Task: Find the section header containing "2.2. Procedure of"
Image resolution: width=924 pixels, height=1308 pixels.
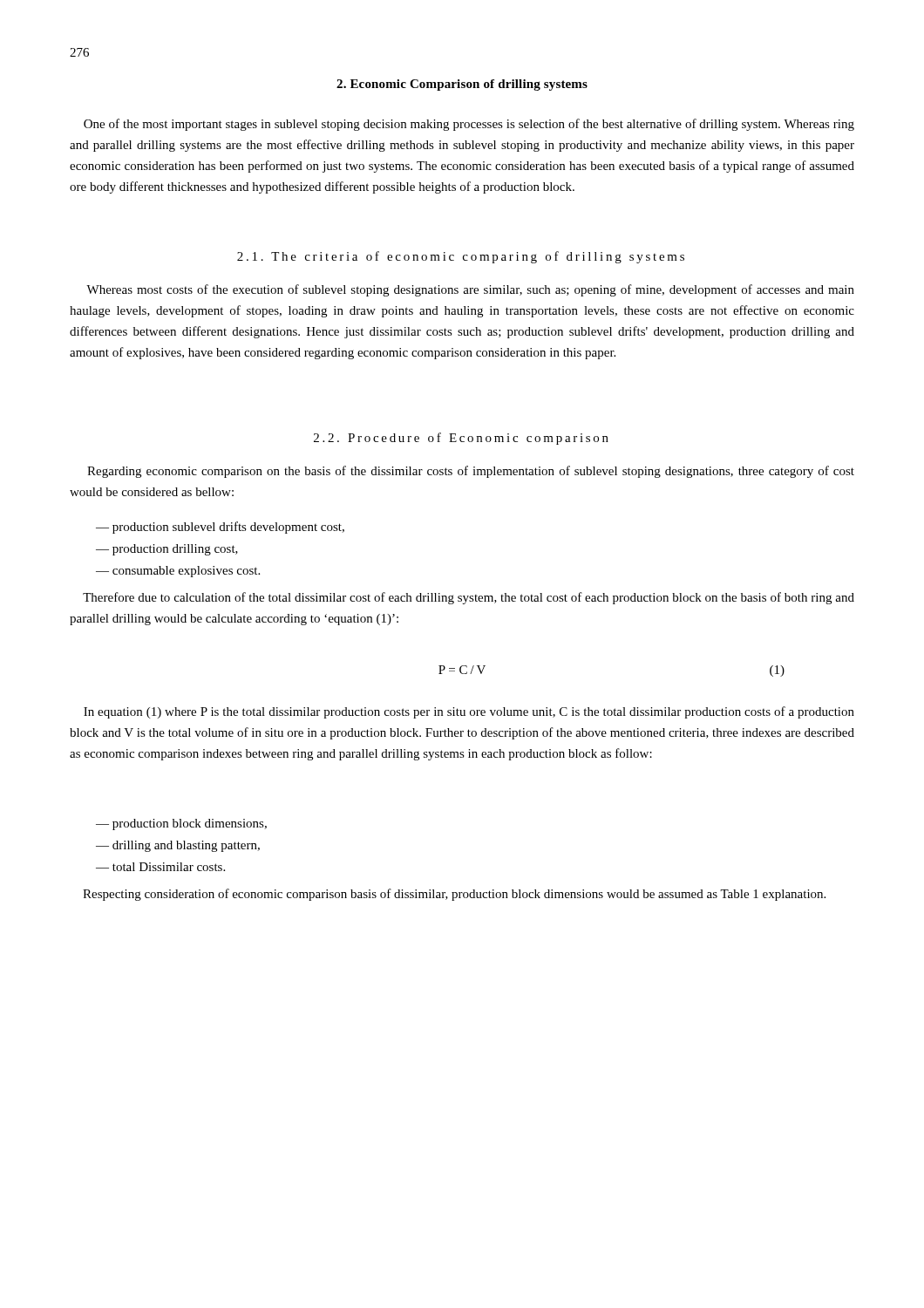Action: point(462,438)
